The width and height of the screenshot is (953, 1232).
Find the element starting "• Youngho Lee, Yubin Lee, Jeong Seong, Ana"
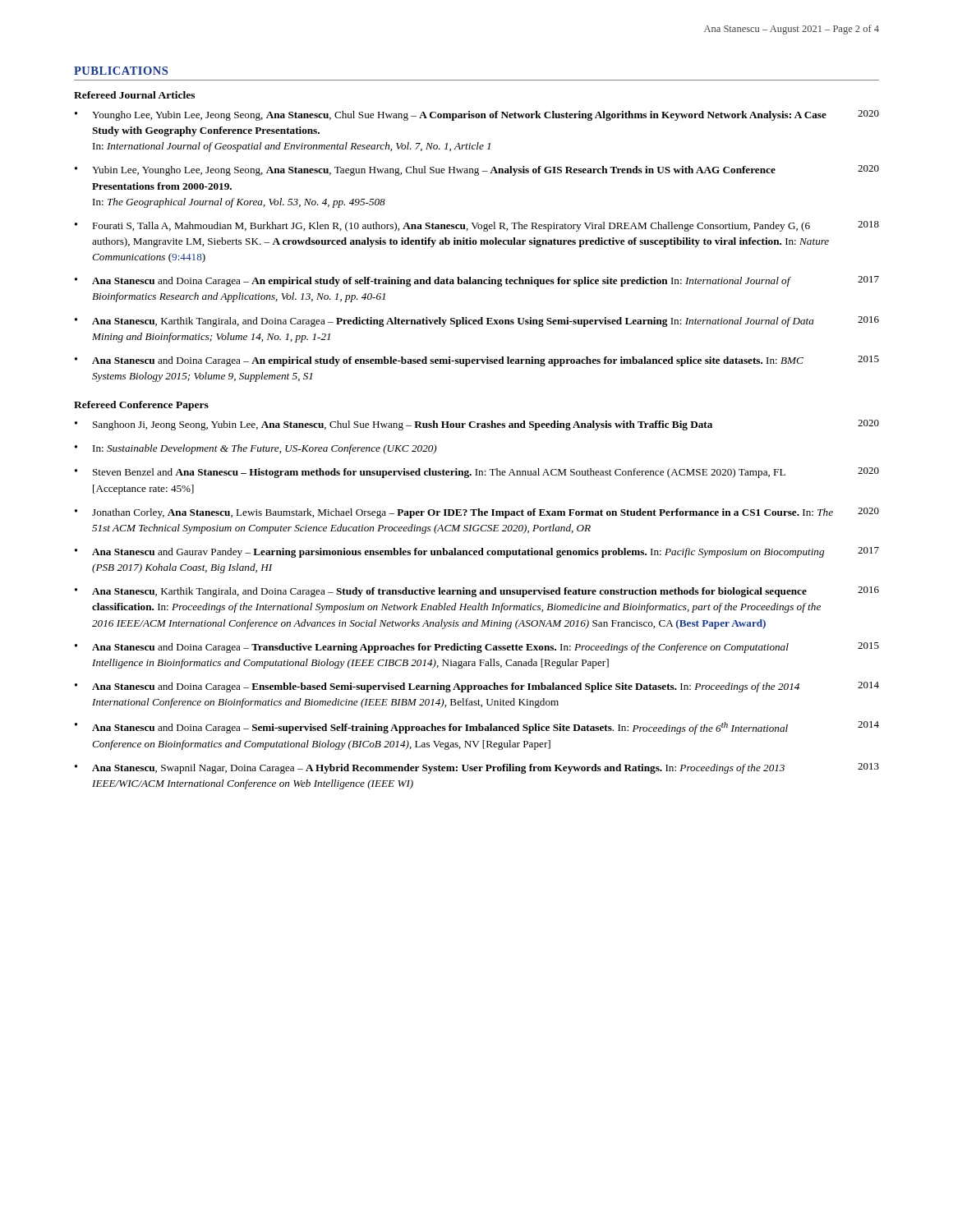[x=477, y=115]
